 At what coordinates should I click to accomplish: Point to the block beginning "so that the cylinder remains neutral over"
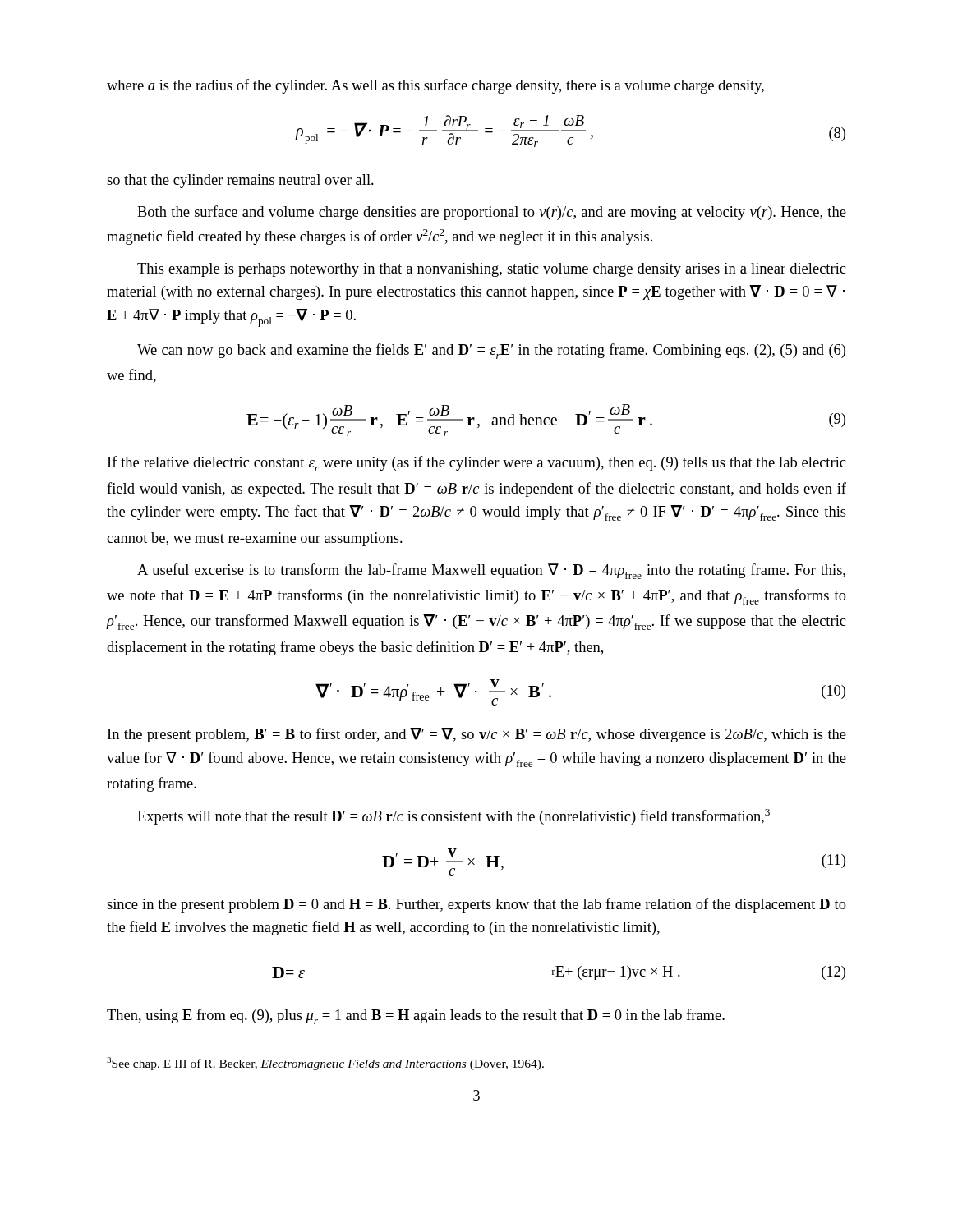coord(240,181)
